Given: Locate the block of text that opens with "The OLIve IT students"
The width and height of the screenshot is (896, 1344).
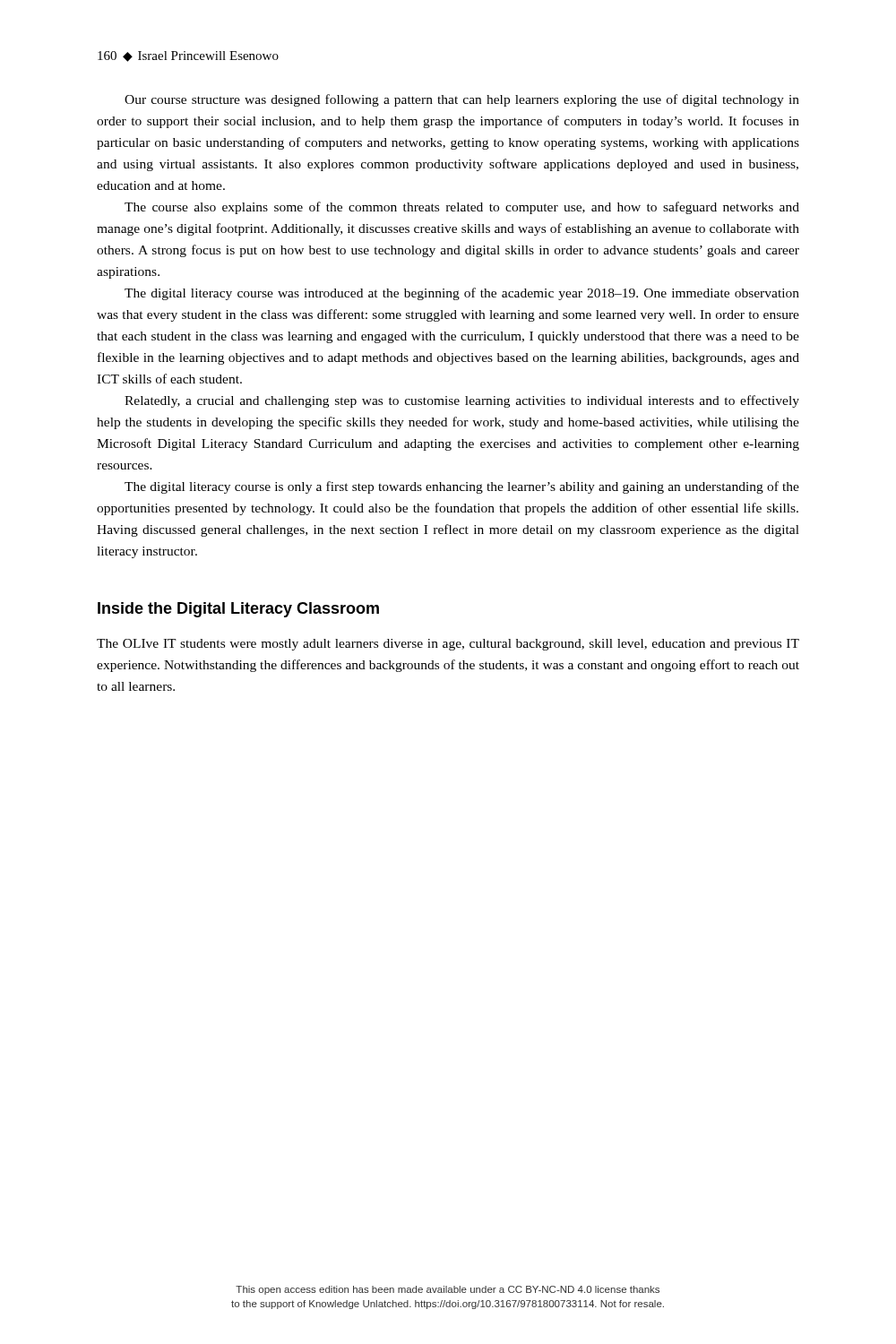Looking at the screenshot, I should click(448, 665).
